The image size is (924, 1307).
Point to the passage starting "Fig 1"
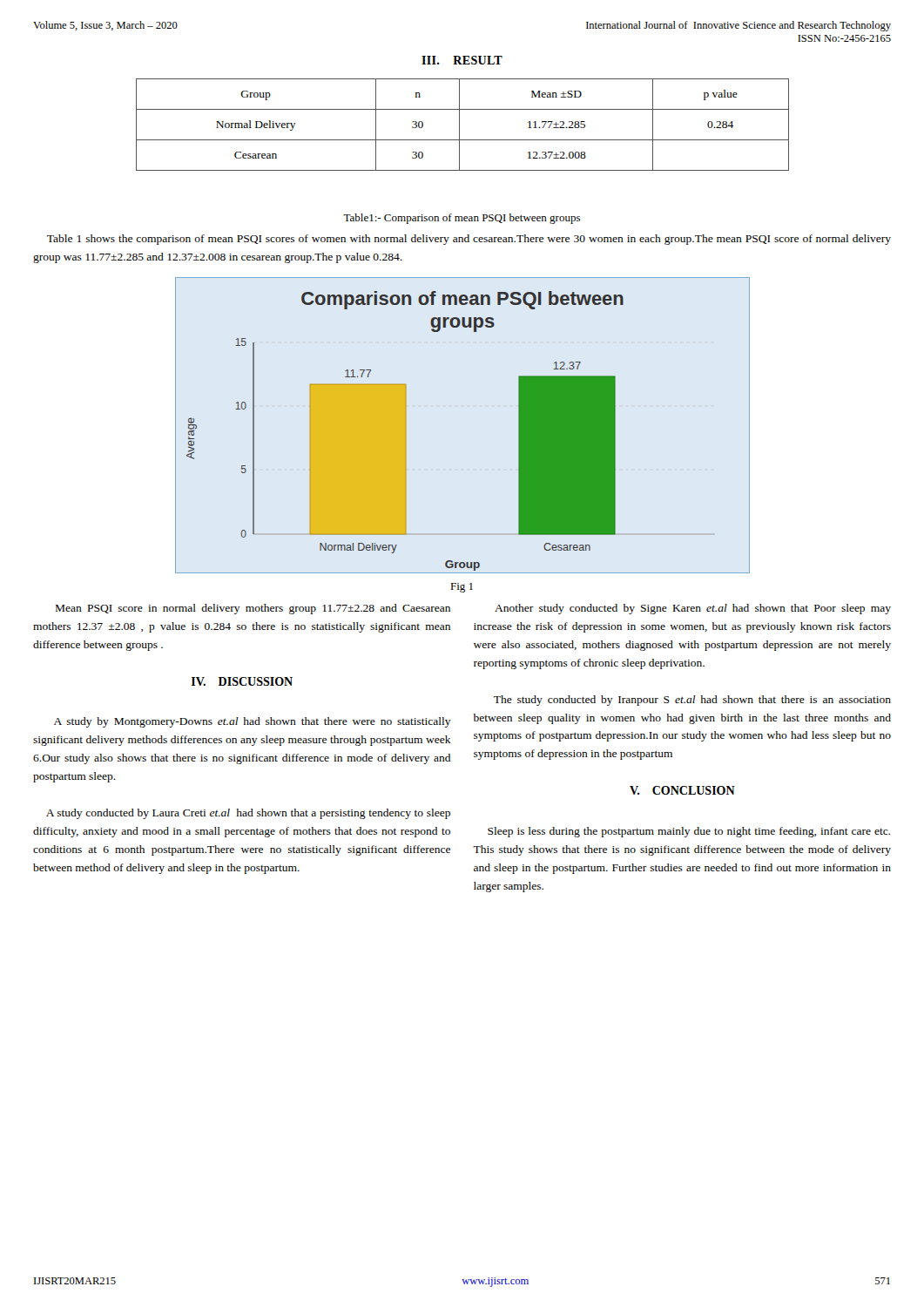pos(462,586)
